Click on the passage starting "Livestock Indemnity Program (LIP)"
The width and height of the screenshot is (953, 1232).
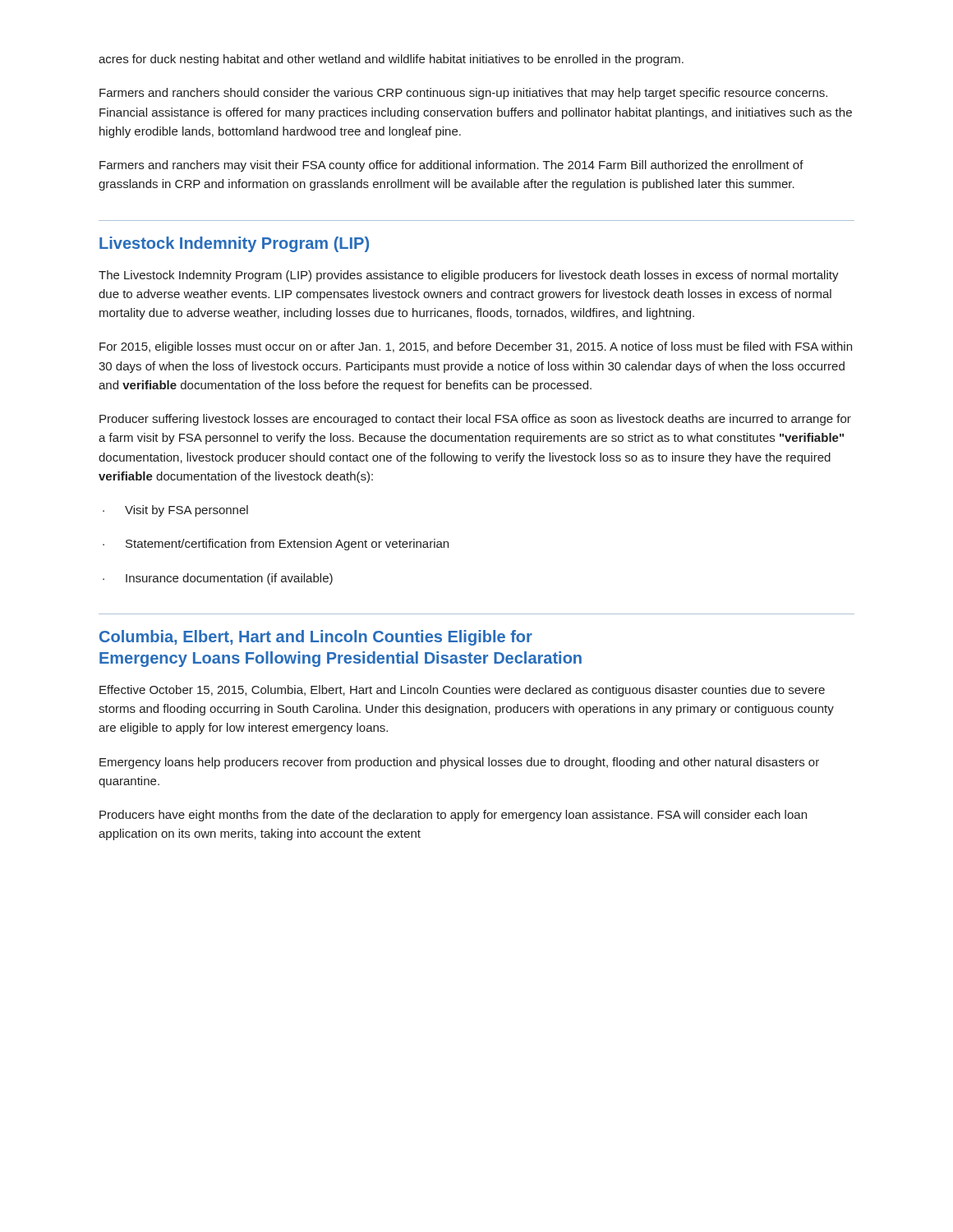point(234,243)
